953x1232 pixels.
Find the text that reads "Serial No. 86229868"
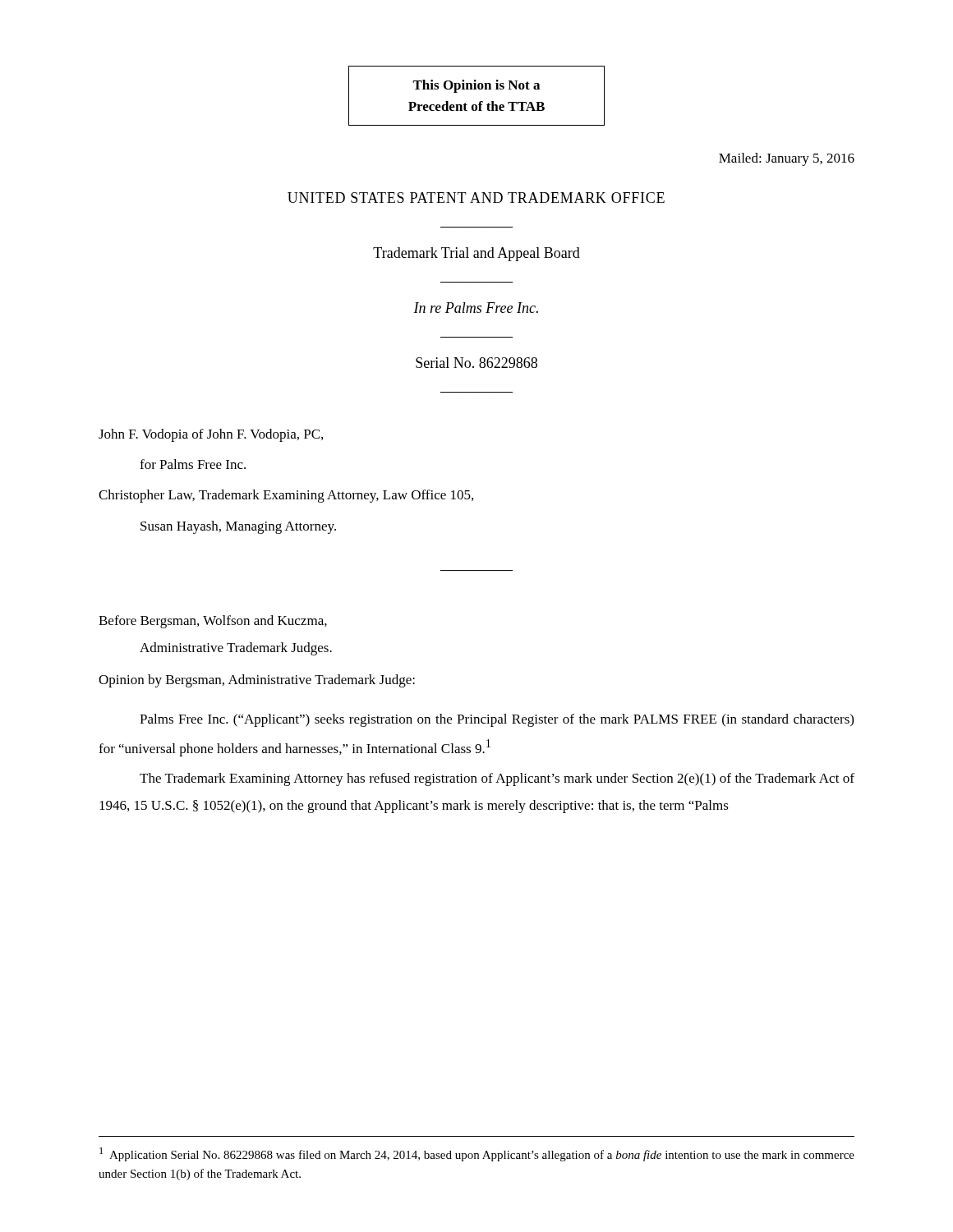click(x=476, y=363)
